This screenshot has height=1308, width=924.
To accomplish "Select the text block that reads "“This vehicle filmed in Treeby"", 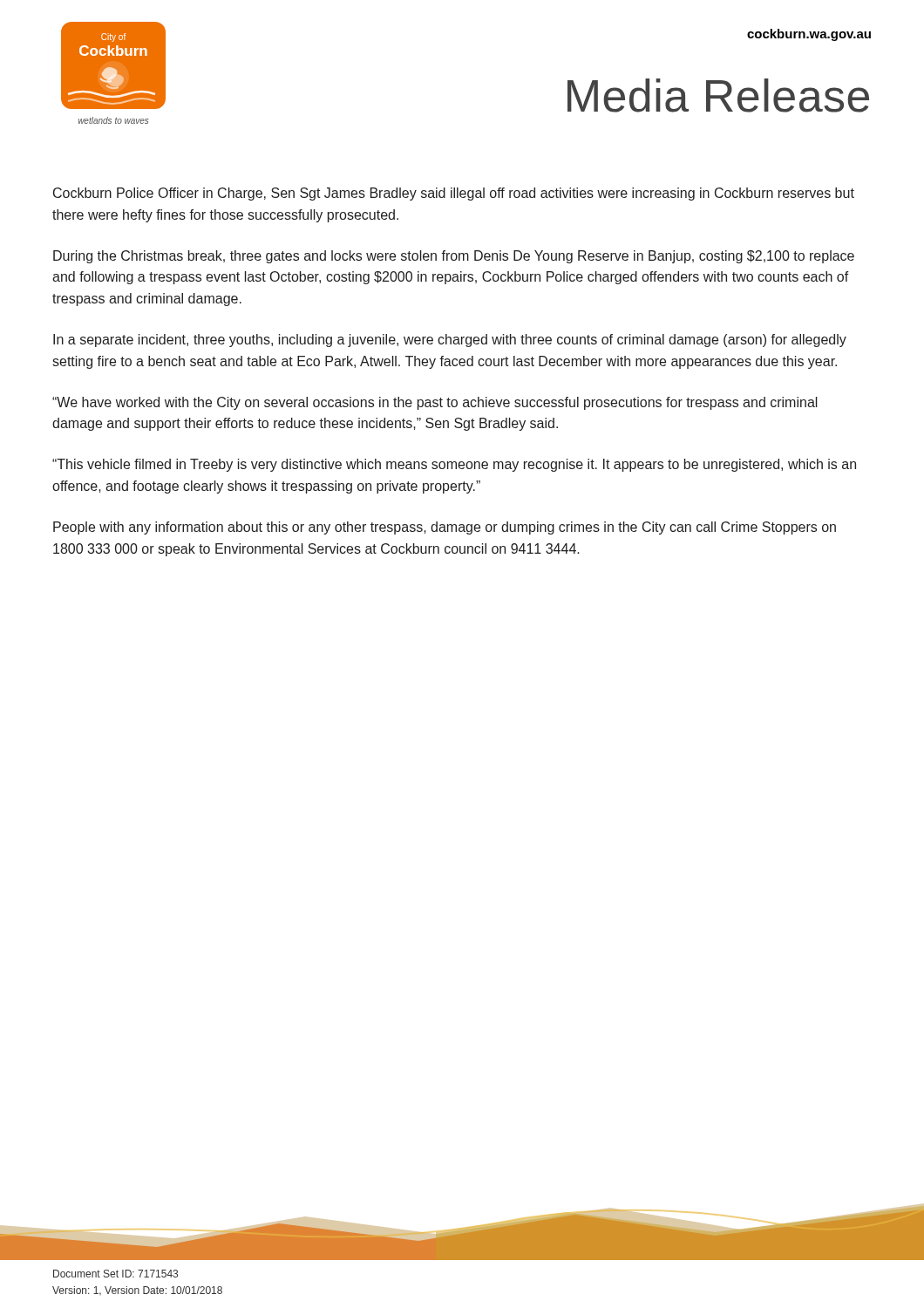I will point(455,475).
